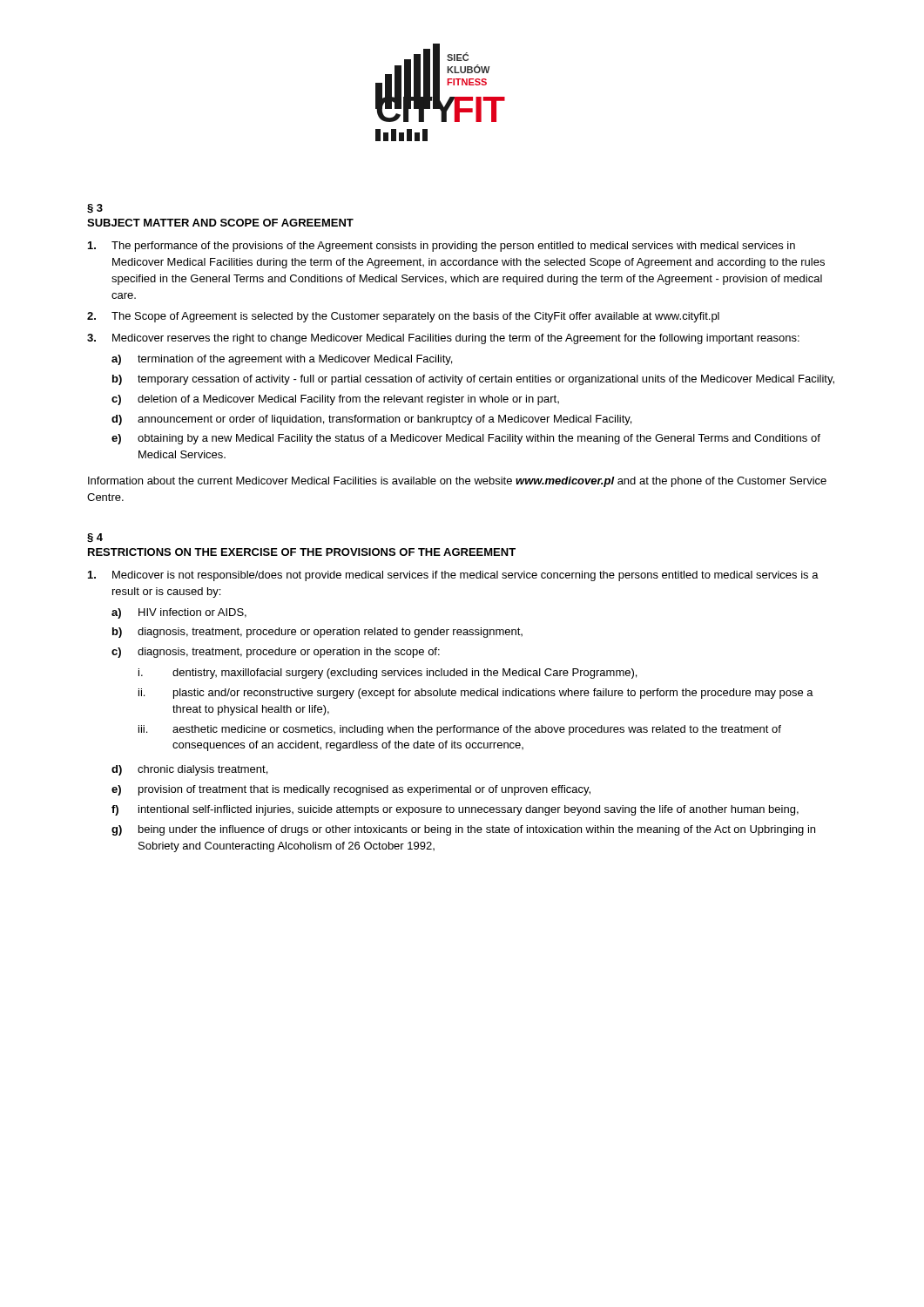The width and height of the screenshot is (924, 1307).
Task: Select the text starting "Medicover is not responsible/does"
Action: tap(453, 576)
